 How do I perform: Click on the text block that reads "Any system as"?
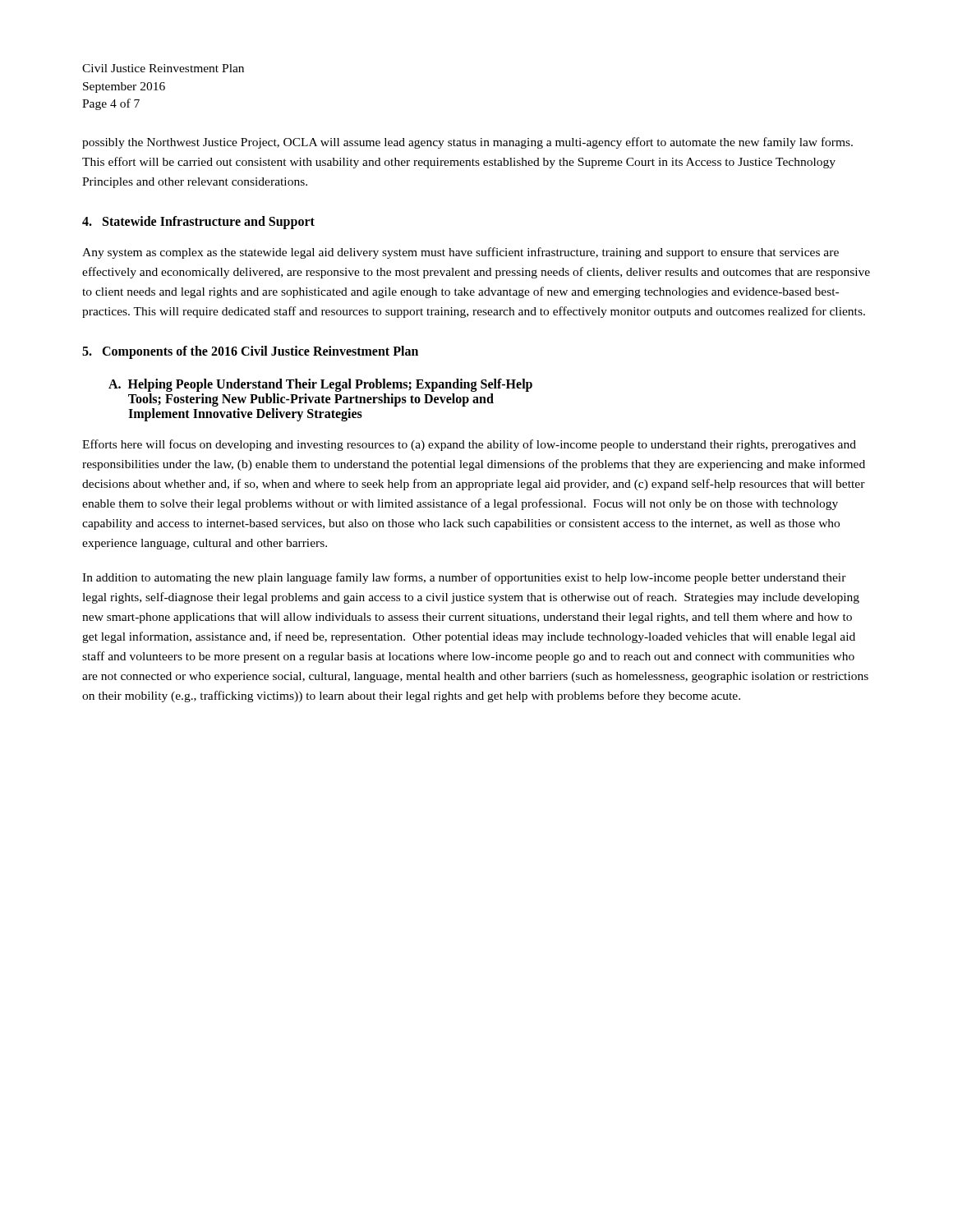point(476,281)
